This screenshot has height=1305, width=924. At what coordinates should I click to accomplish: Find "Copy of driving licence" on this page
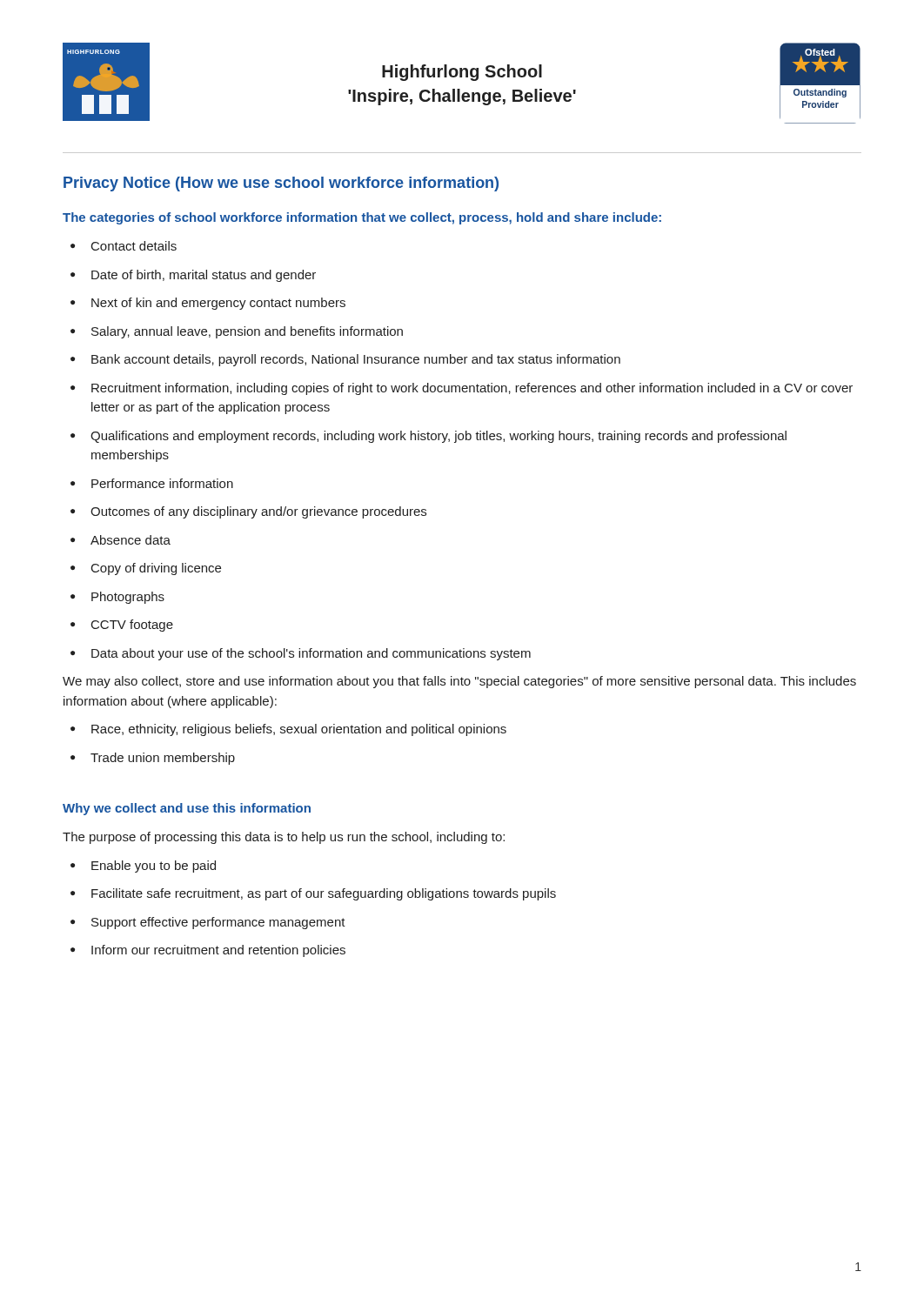click(146, 569)
